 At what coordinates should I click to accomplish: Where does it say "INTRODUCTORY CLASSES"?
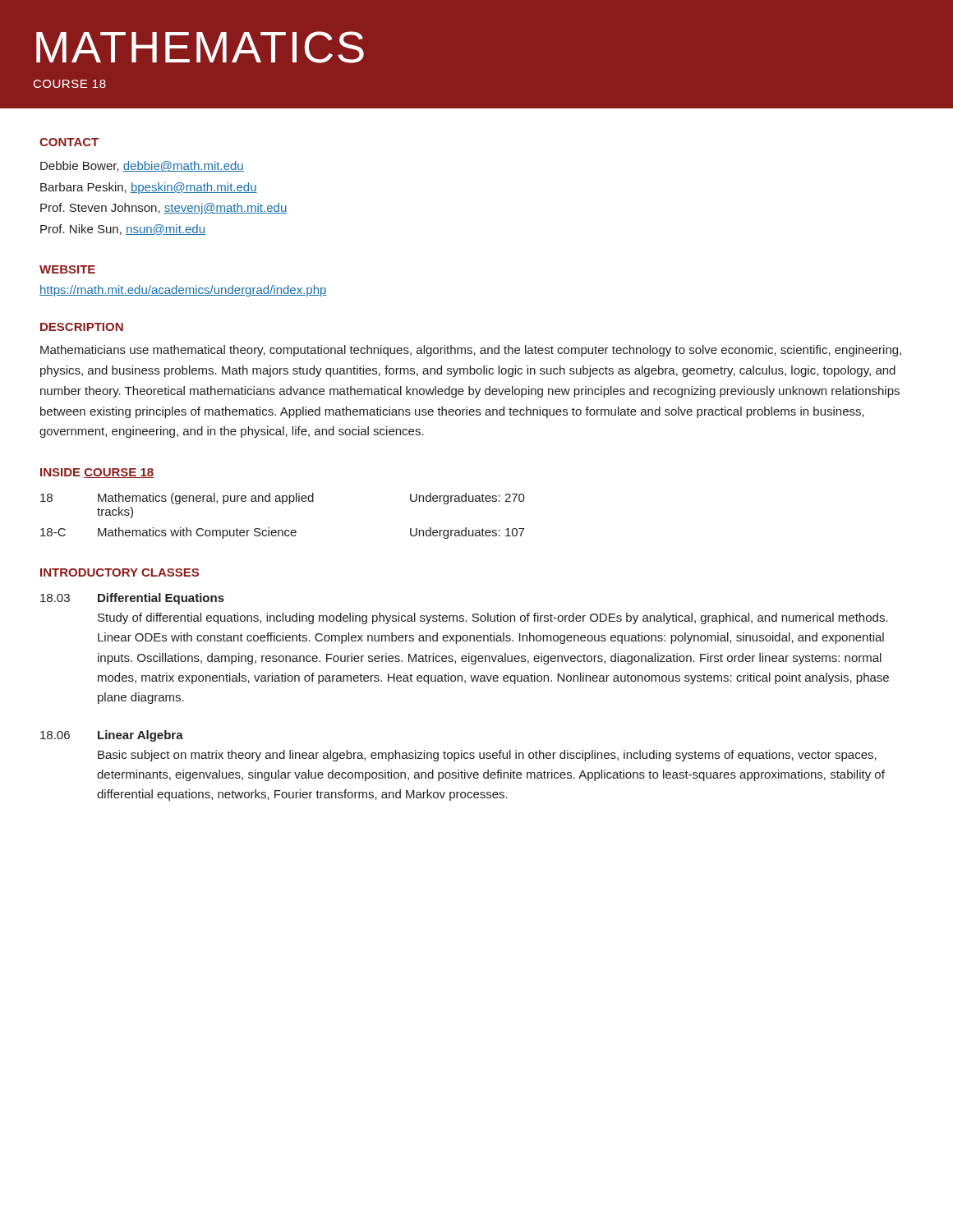[119, 572]
